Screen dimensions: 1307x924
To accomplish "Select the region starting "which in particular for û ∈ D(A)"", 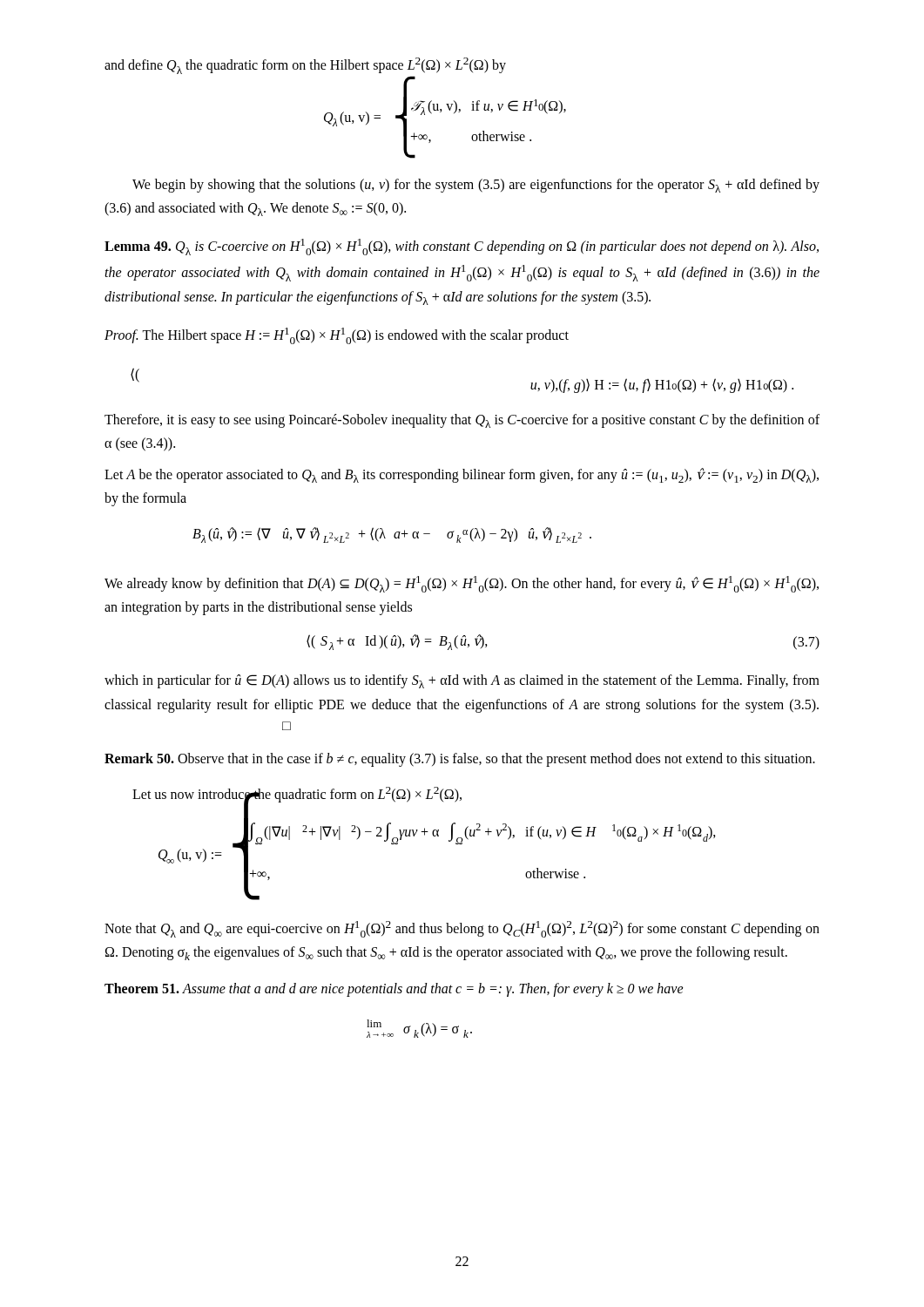I will pyautogui.click(x=462, y=703).
